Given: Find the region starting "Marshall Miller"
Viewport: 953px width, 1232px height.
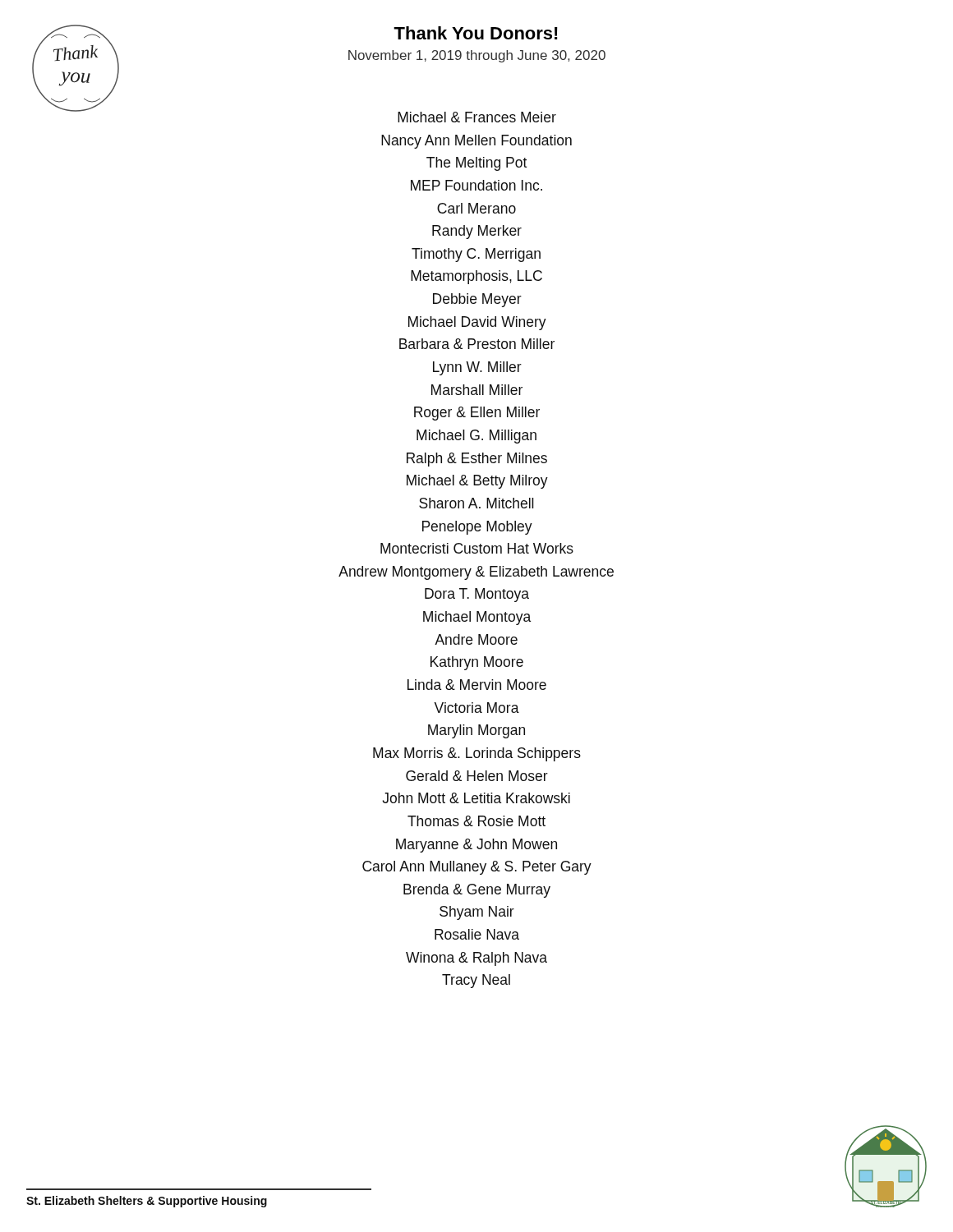Looking at the screenshot, I should 476,390.
